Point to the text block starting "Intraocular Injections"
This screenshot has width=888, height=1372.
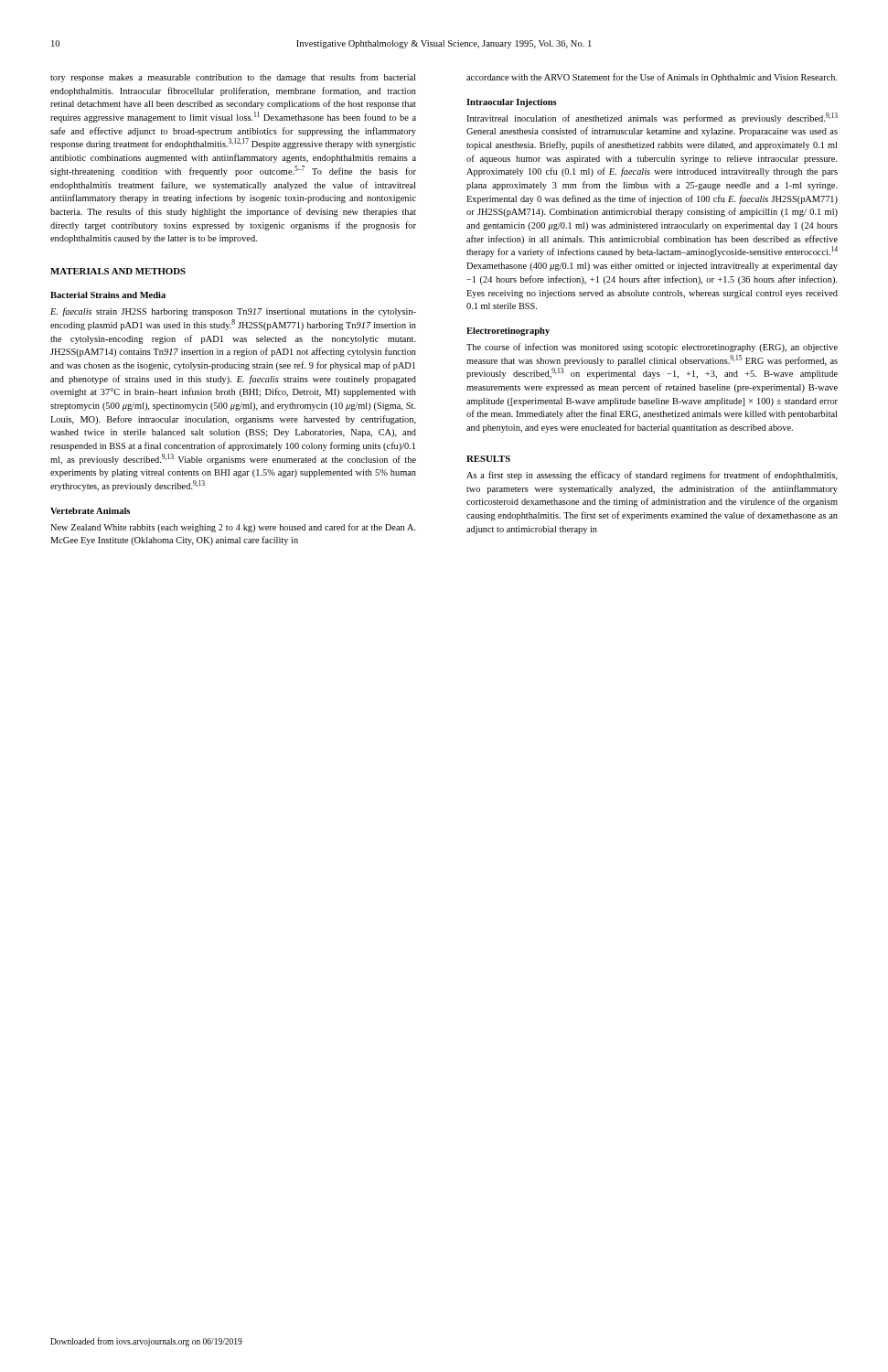[512, 102]
